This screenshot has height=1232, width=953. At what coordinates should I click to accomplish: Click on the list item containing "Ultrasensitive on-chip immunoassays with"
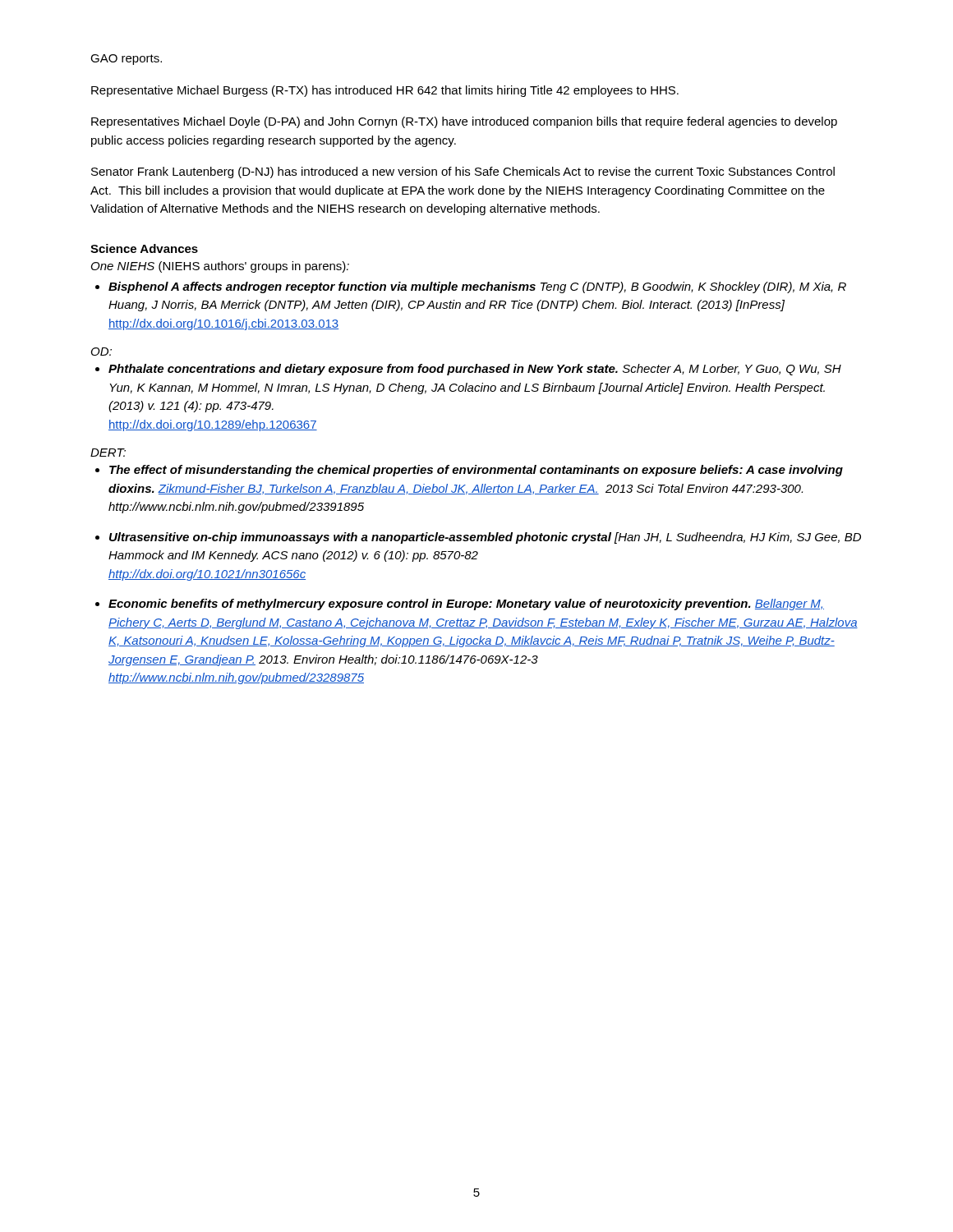point(485,555)
